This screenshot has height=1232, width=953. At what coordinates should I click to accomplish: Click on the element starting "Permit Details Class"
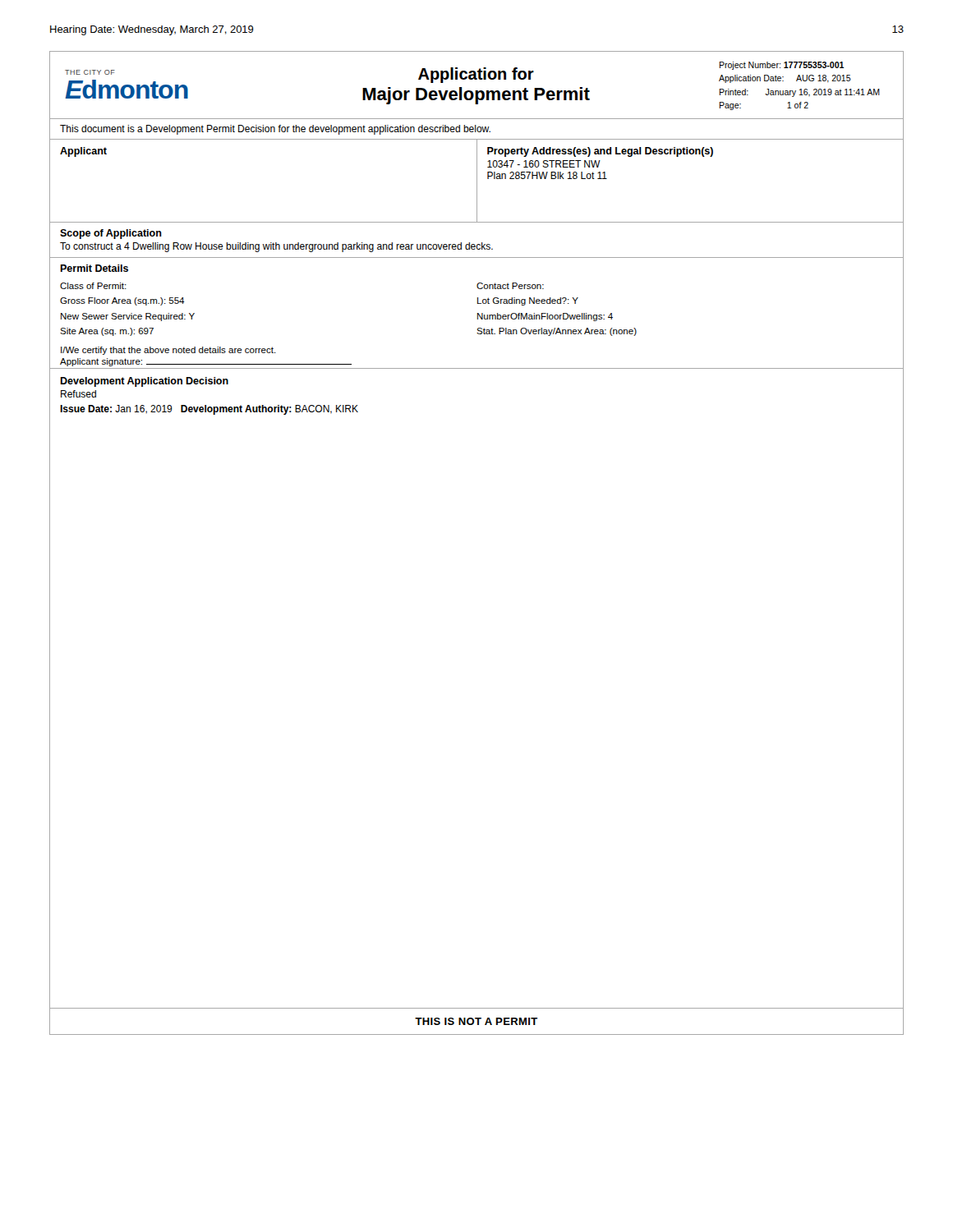pyautogui.click(x=476, y=314)
